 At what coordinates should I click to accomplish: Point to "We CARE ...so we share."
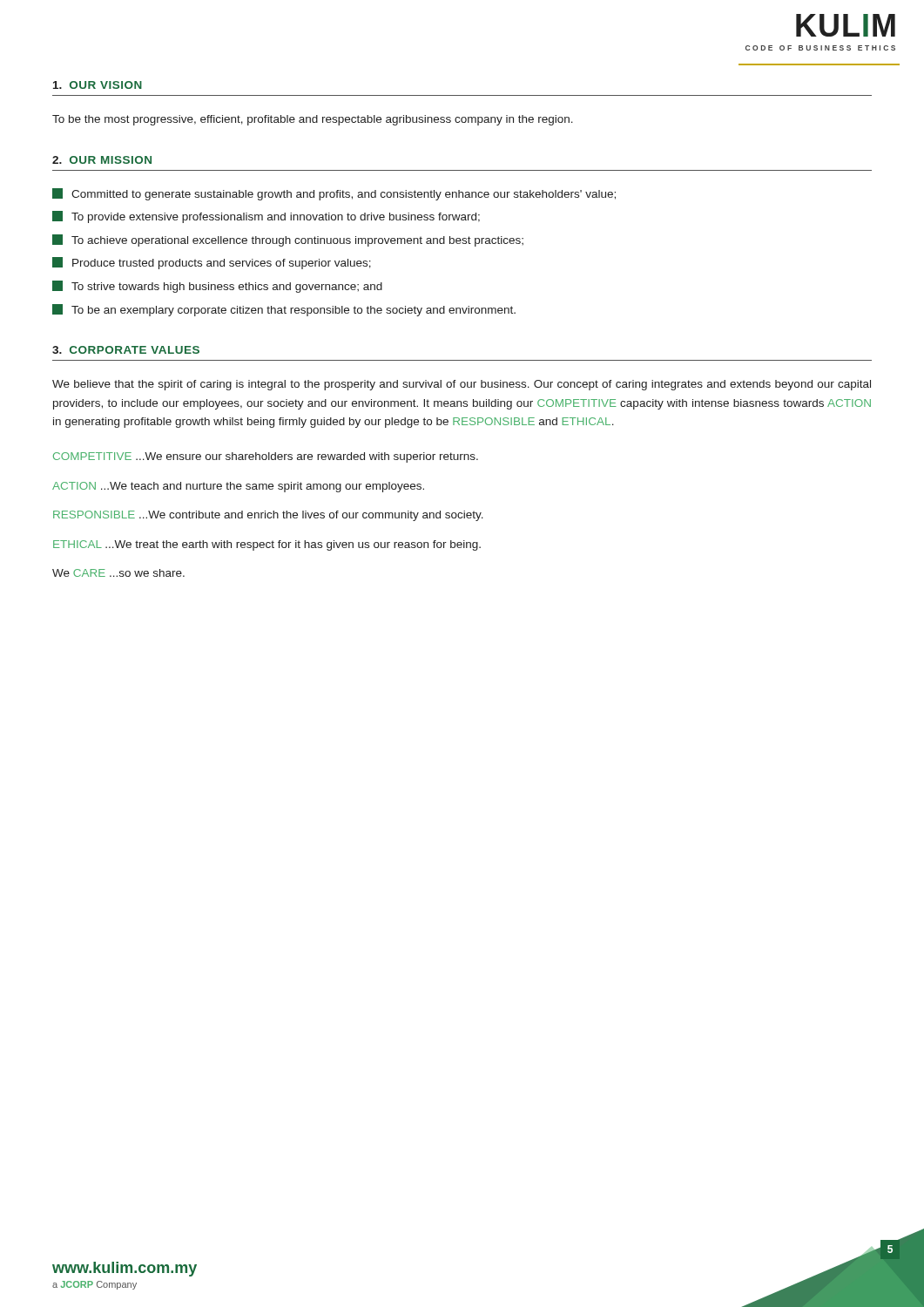[119, 573]
